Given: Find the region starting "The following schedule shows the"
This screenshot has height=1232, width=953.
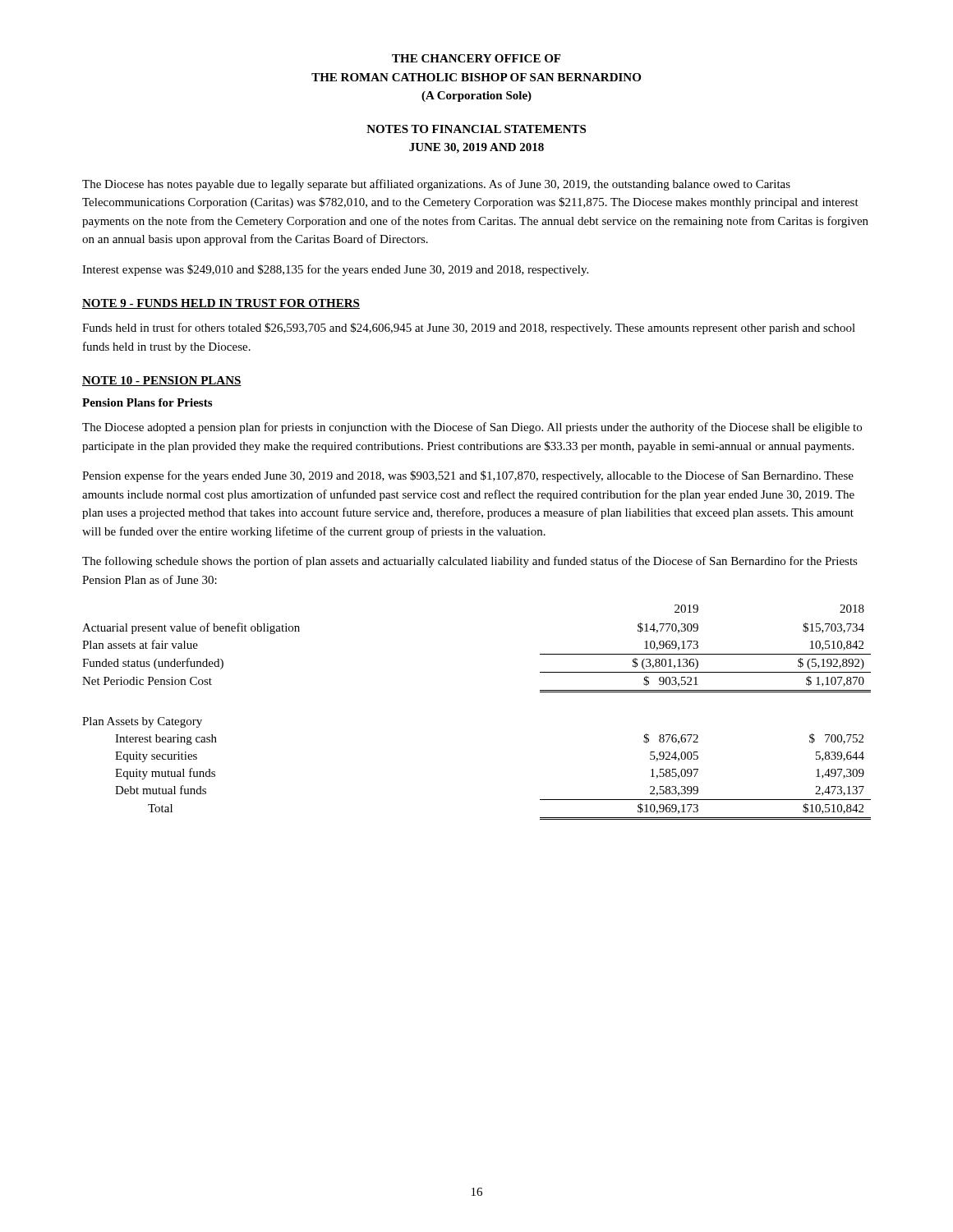Looking at the screenshot, I should pos(470,570).
